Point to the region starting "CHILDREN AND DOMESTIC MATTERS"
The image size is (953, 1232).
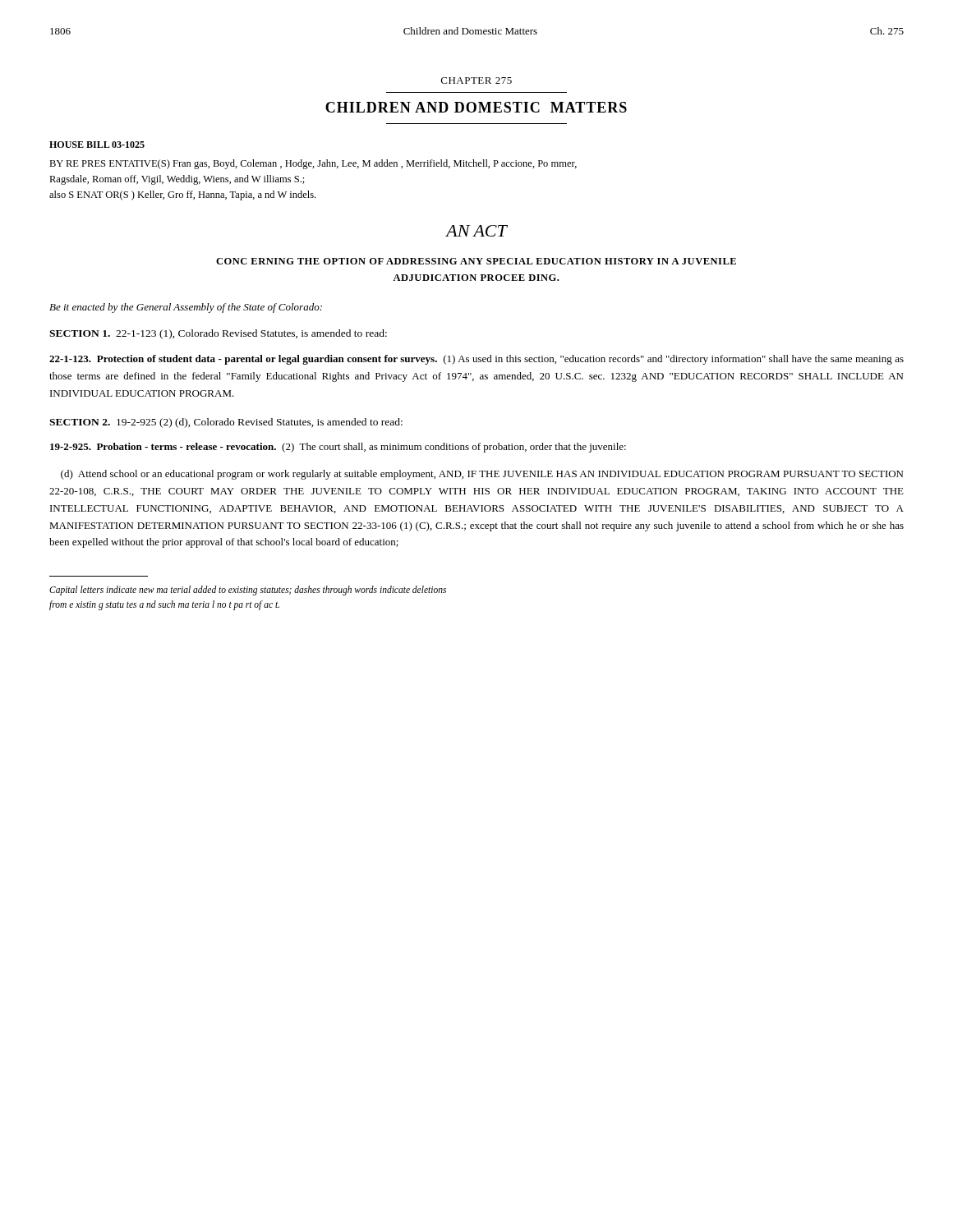point(476,108)
